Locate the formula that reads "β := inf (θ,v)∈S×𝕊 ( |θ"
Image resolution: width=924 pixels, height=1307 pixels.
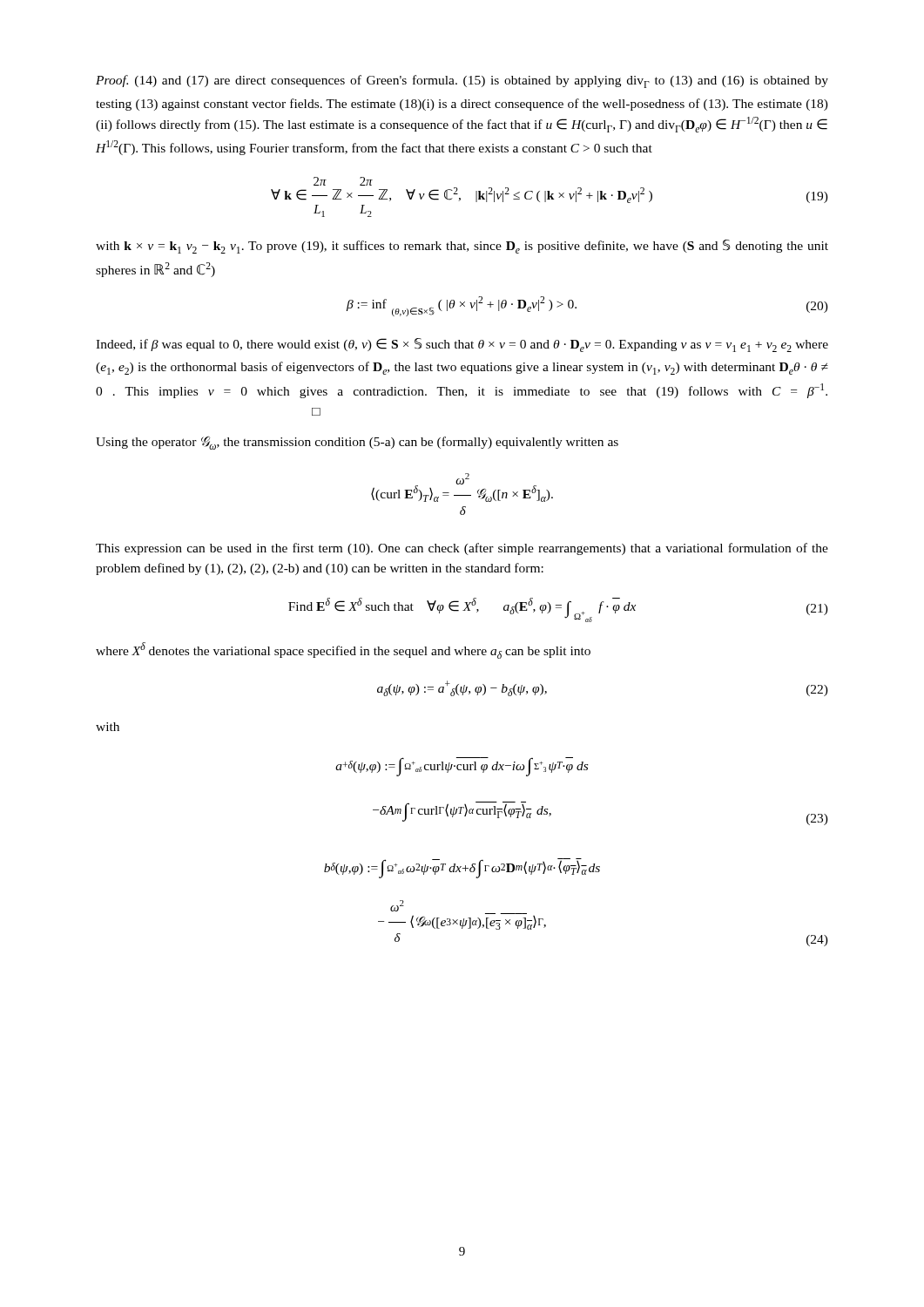(587, 306)
